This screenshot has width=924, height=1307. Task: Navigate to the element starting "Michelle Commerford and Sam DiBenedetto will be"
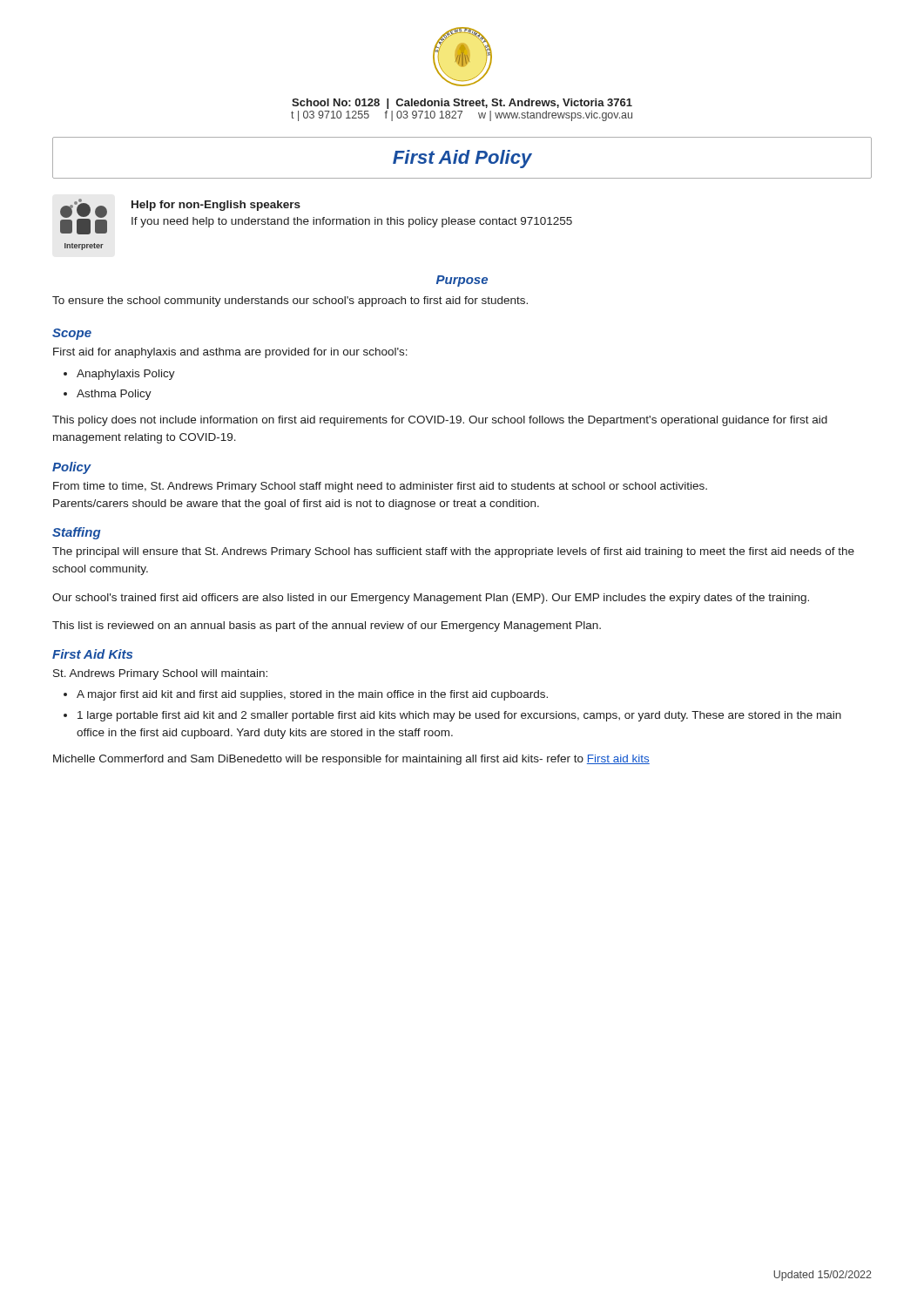pos(351,758)
